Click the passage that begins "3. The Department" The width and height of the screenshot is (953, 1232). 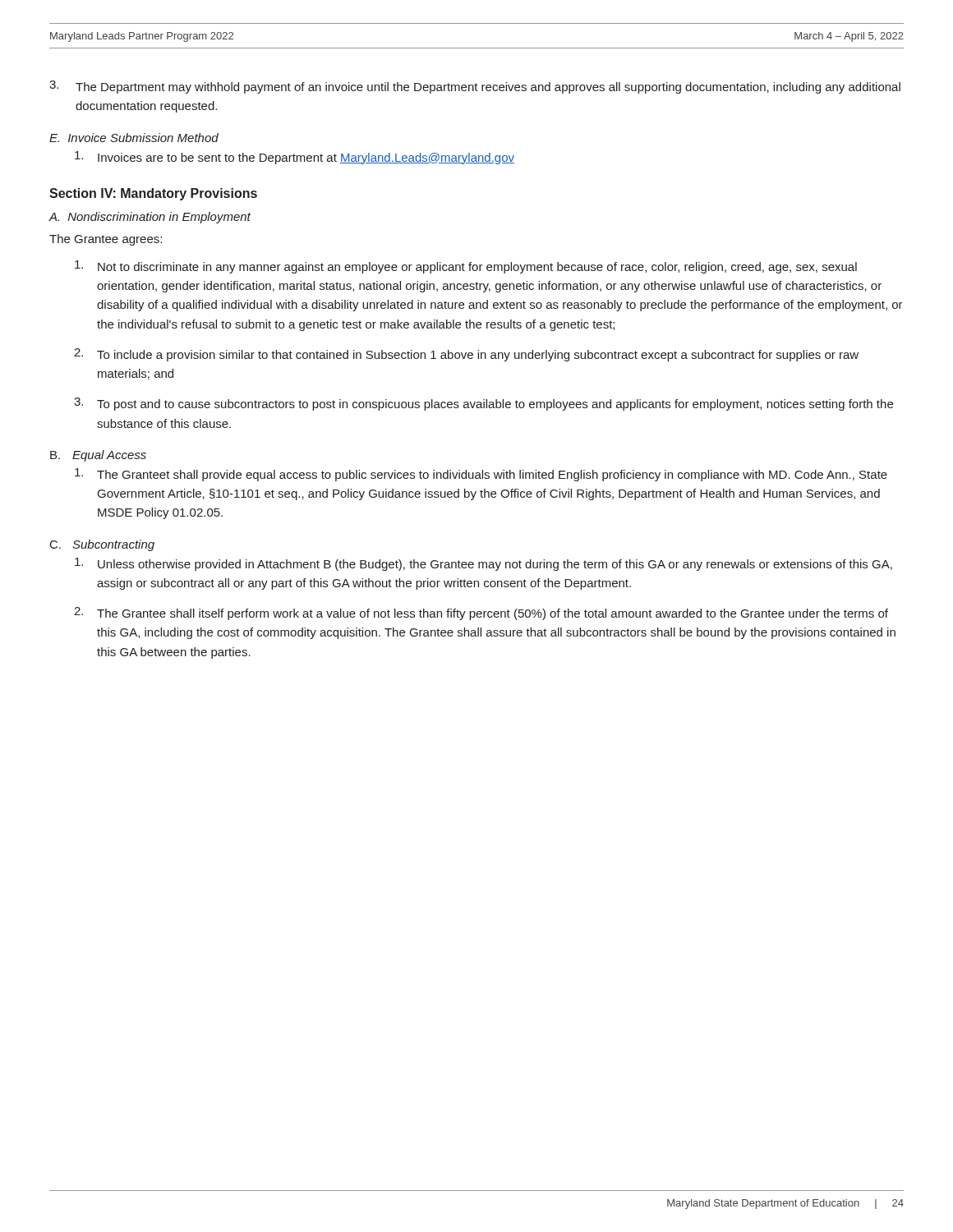point(476,96)
